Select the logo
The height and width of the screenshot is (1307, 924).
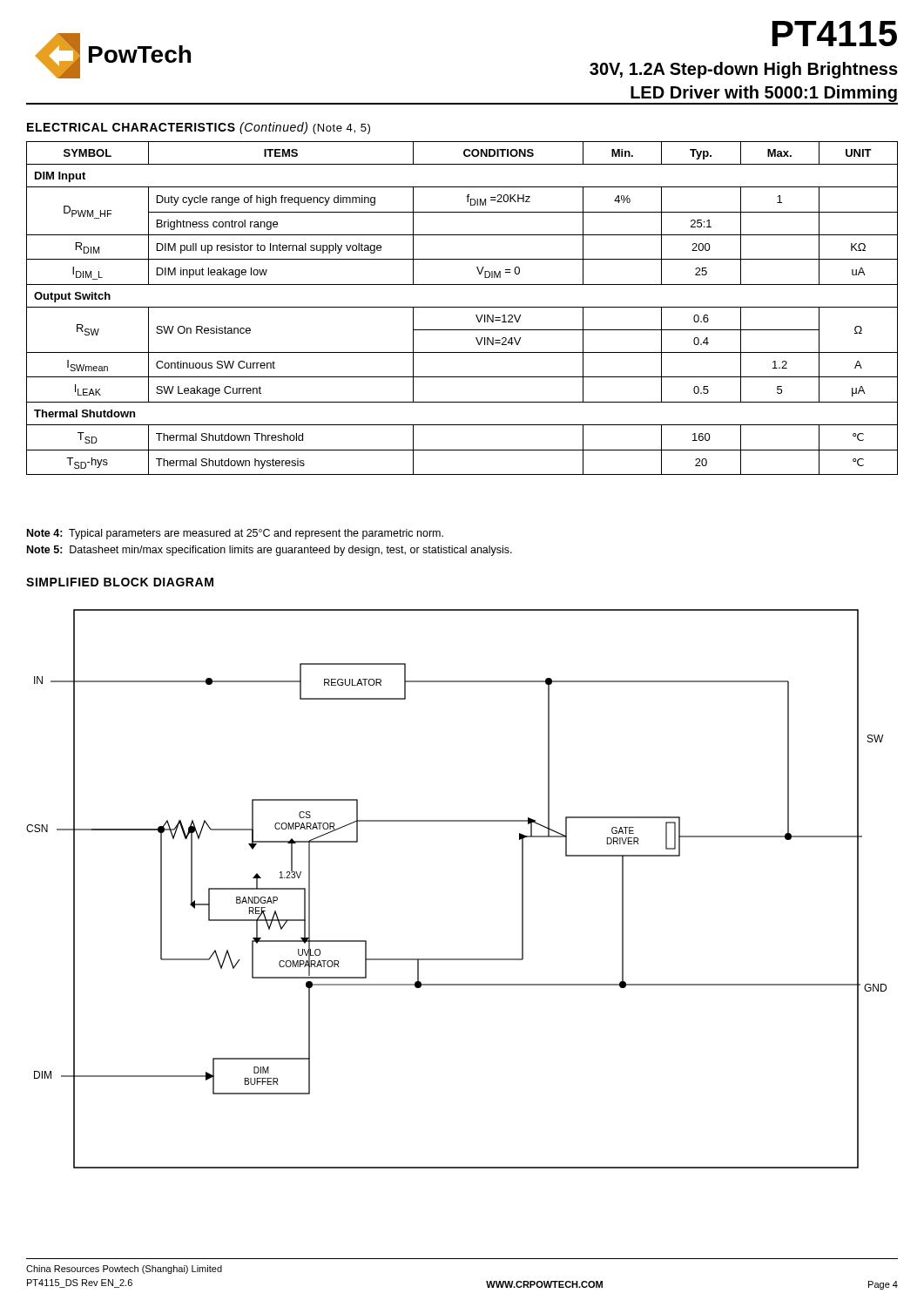pos(113,56)
